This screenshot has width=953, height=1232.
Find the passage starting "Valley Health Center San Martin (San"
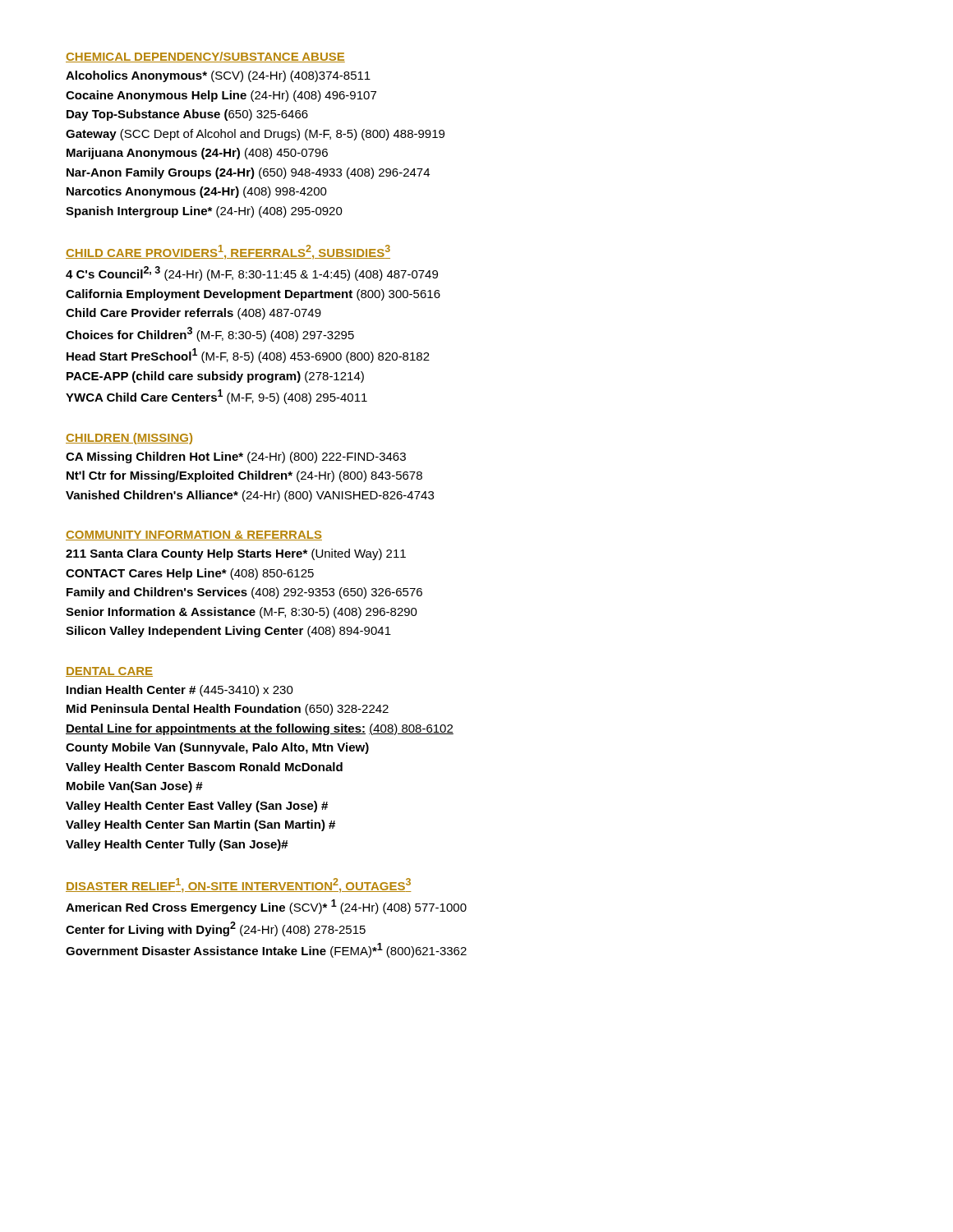[201, 824]
